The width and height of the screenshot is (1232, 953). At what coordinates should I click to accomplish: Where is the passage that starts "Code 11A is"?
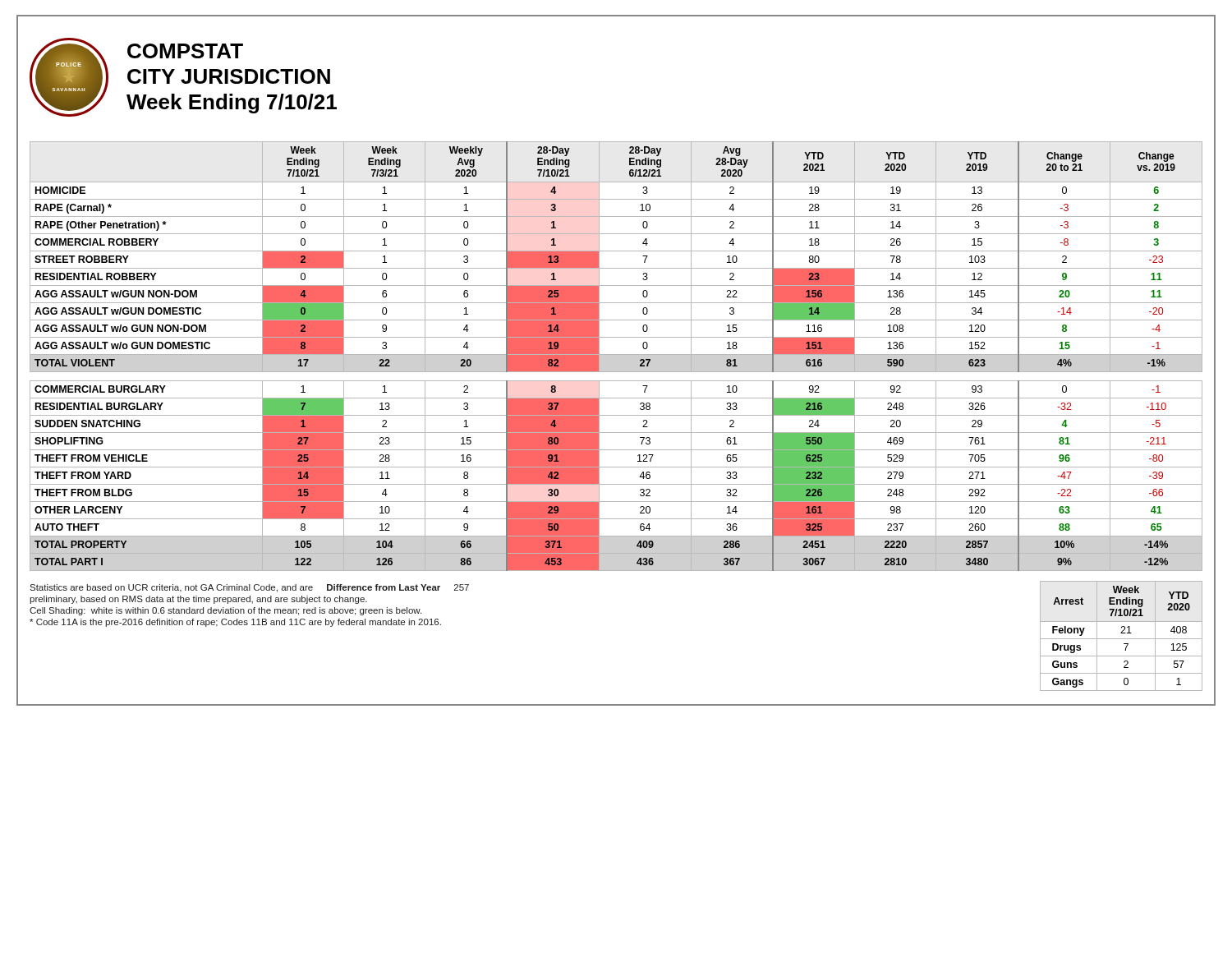coord(235,623)
